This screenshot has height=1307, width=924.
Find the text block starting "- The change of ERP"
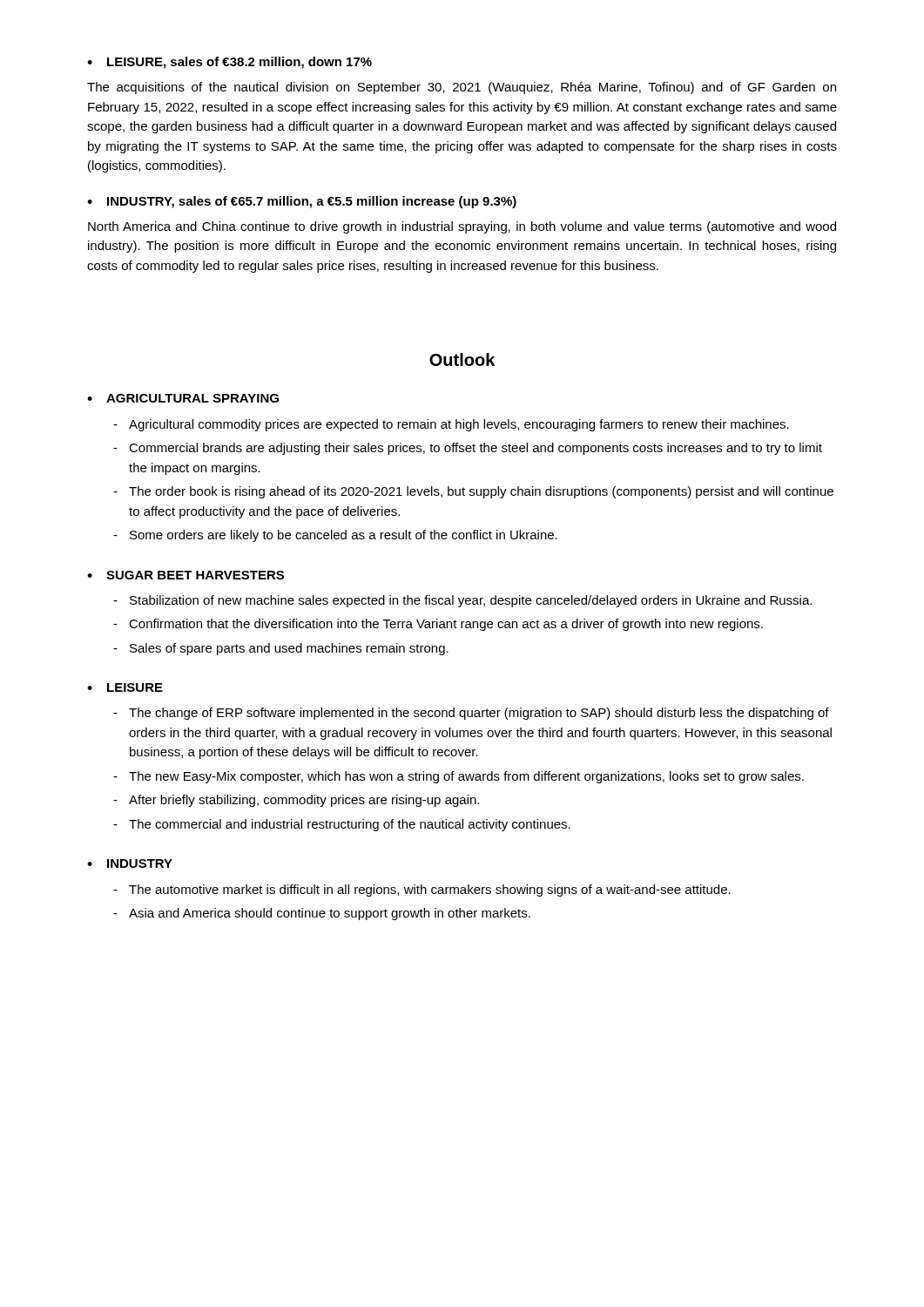475,733
